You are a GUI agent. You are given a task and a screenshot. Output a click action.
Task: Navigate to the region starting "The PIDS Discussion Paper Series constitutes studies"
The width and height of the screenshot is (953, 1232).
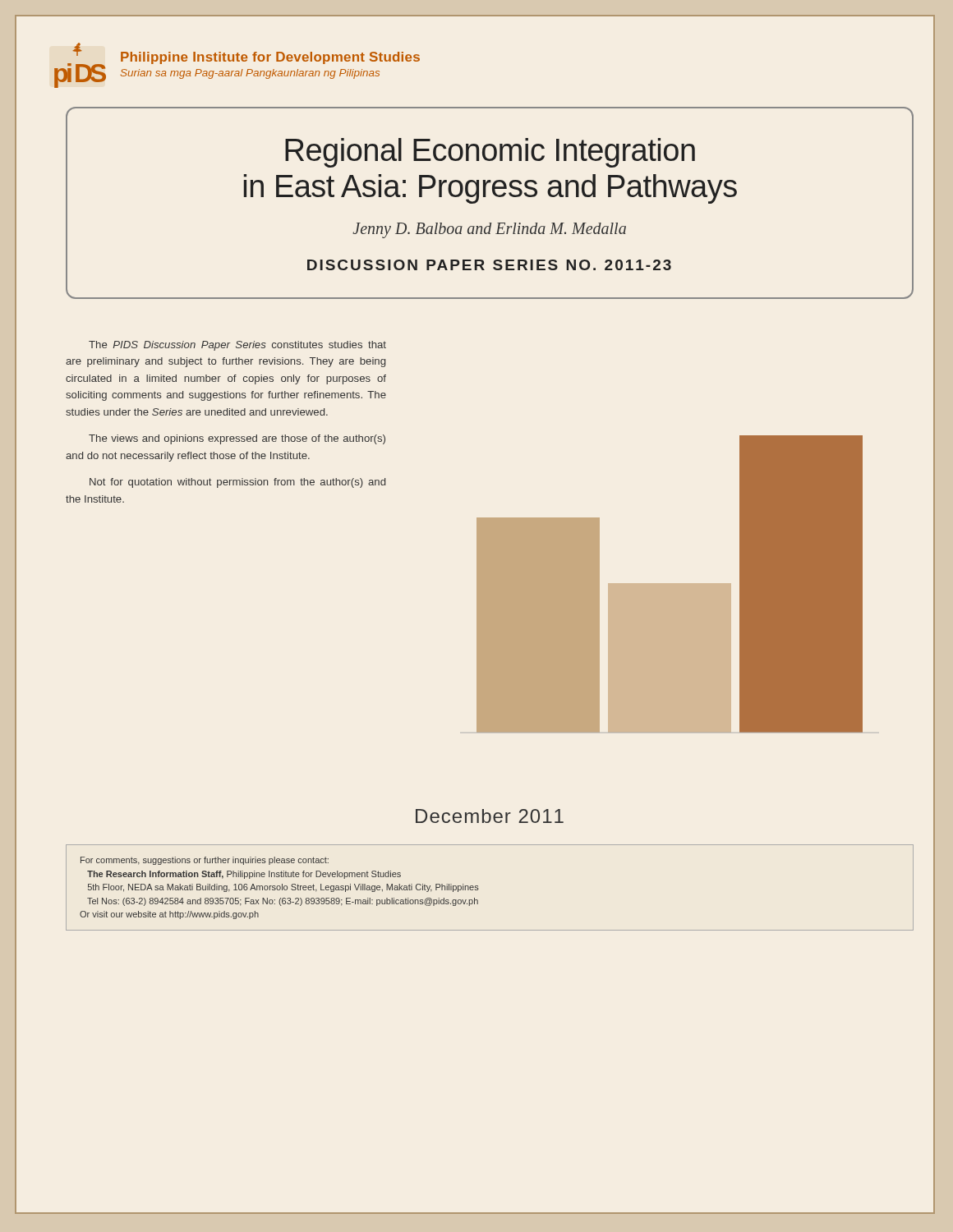[x=226, y=422]
